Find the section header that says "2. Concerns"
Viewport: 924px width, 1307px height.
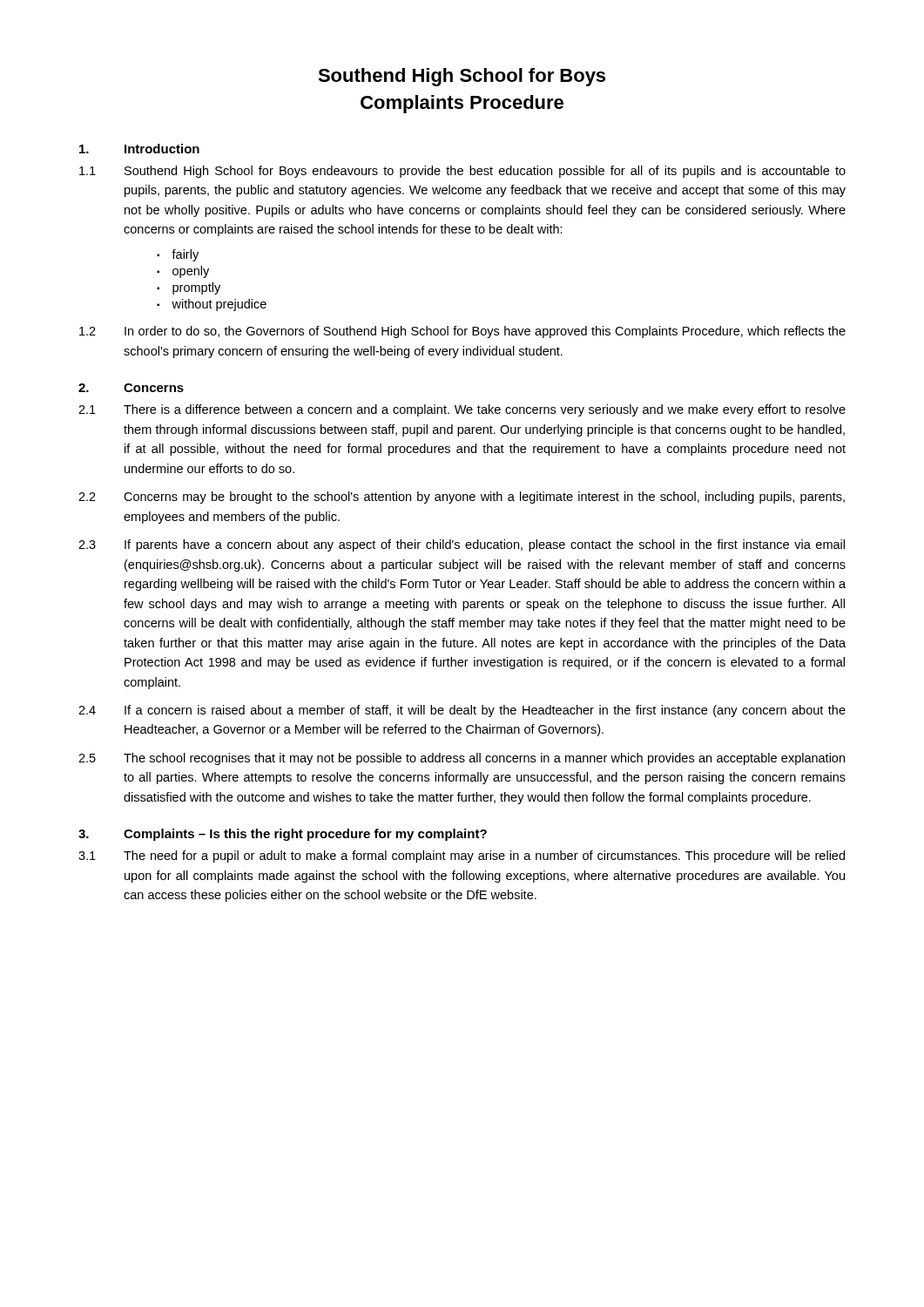131,388
